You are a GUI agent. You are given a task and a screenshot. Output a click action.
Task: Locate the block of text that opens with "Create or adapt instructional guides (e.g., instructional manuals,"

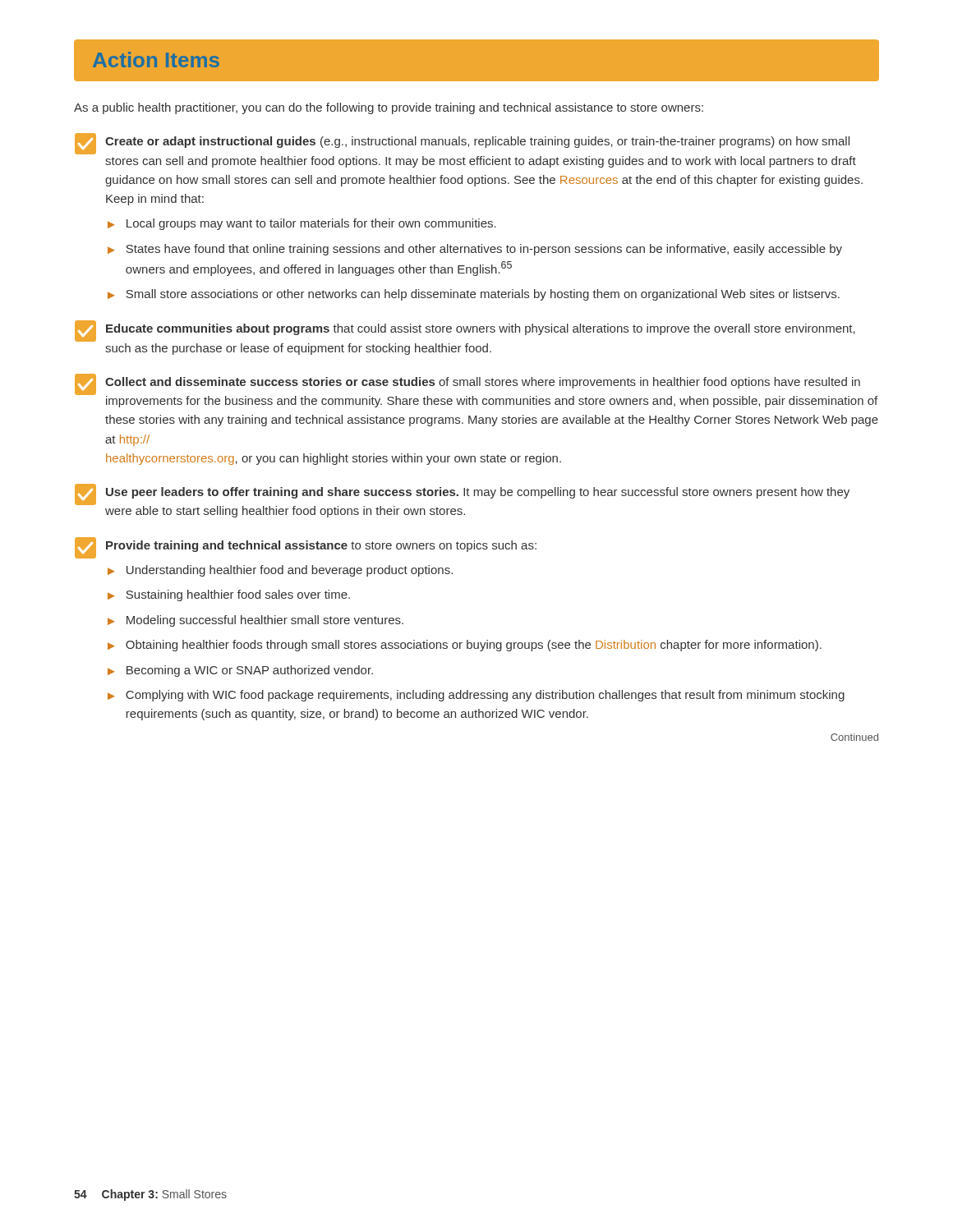point(476,218)
